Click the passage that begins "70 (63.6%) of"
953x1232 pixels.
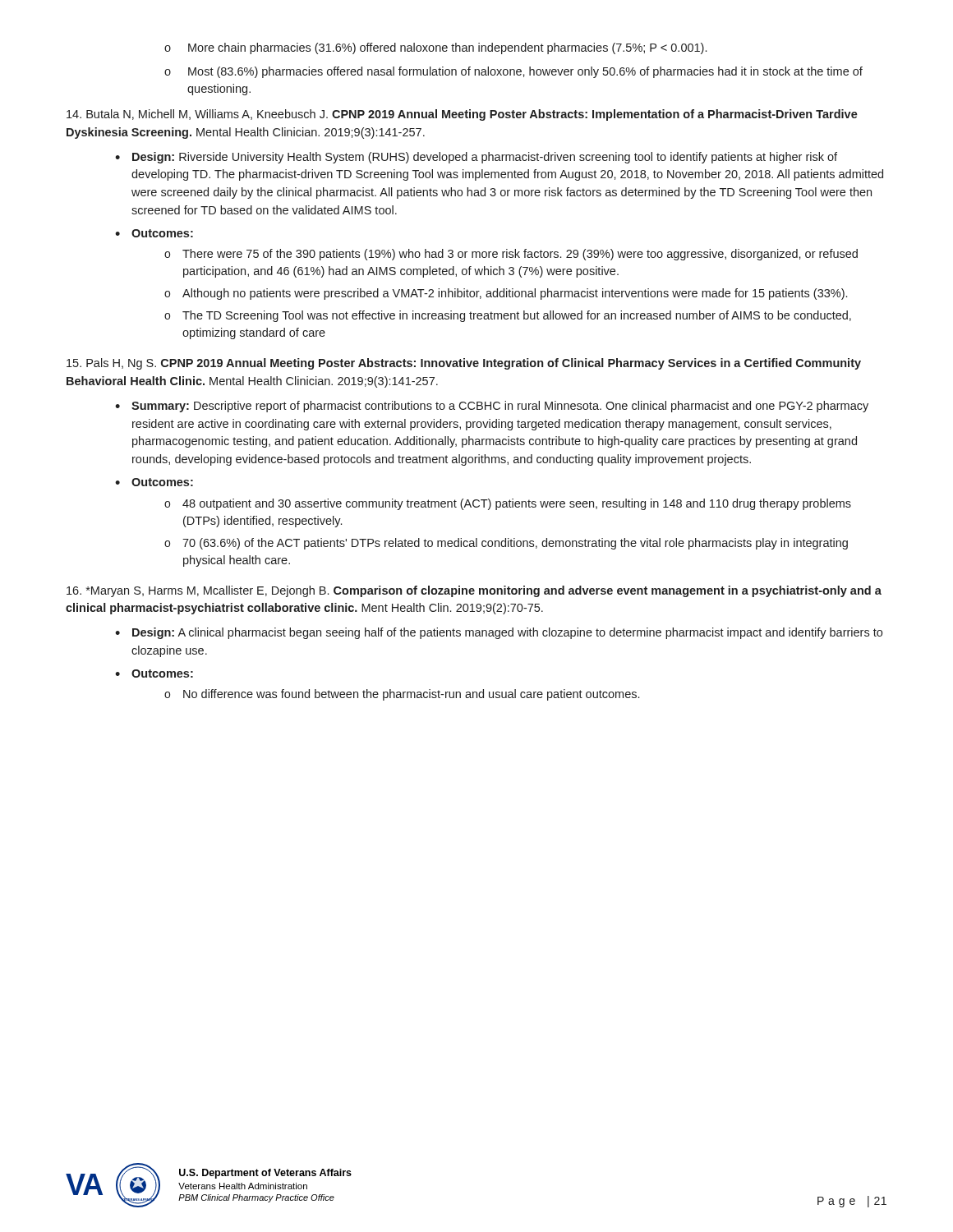point(515,551)
